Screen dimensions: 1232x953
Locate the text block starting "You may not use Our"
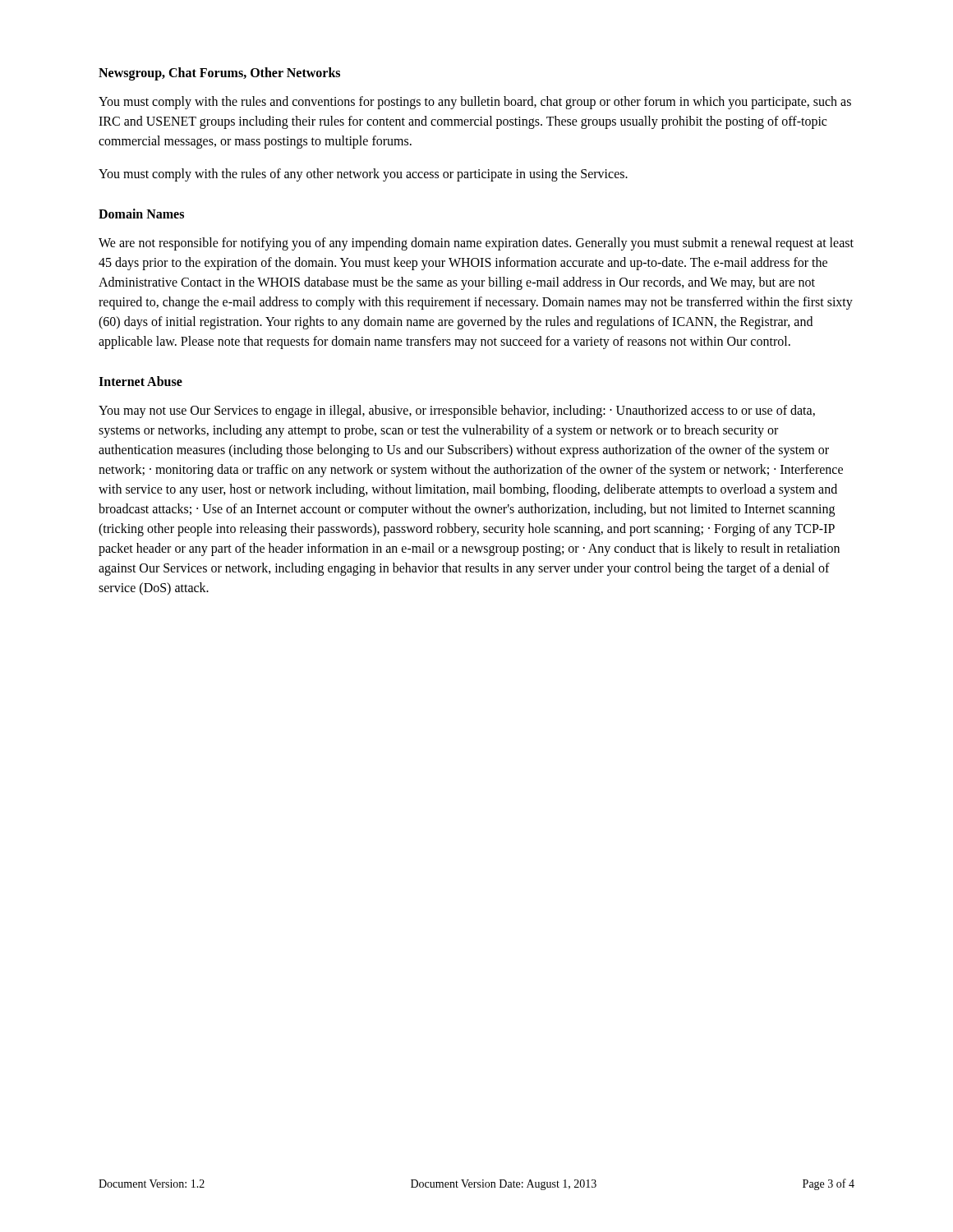pos(471,499)
